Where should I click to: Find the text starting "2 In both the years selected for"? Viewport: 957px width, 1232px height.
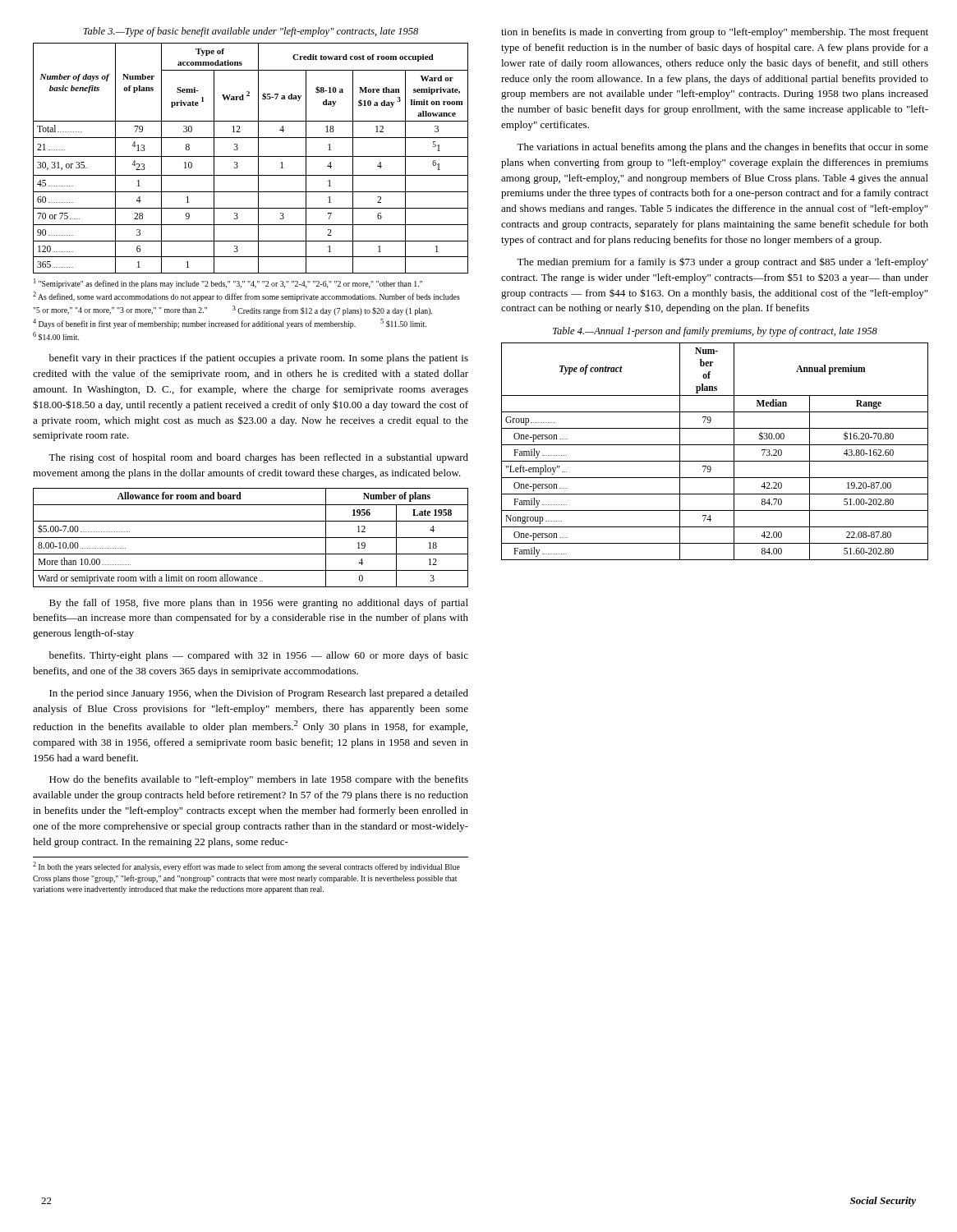(246, 877)
